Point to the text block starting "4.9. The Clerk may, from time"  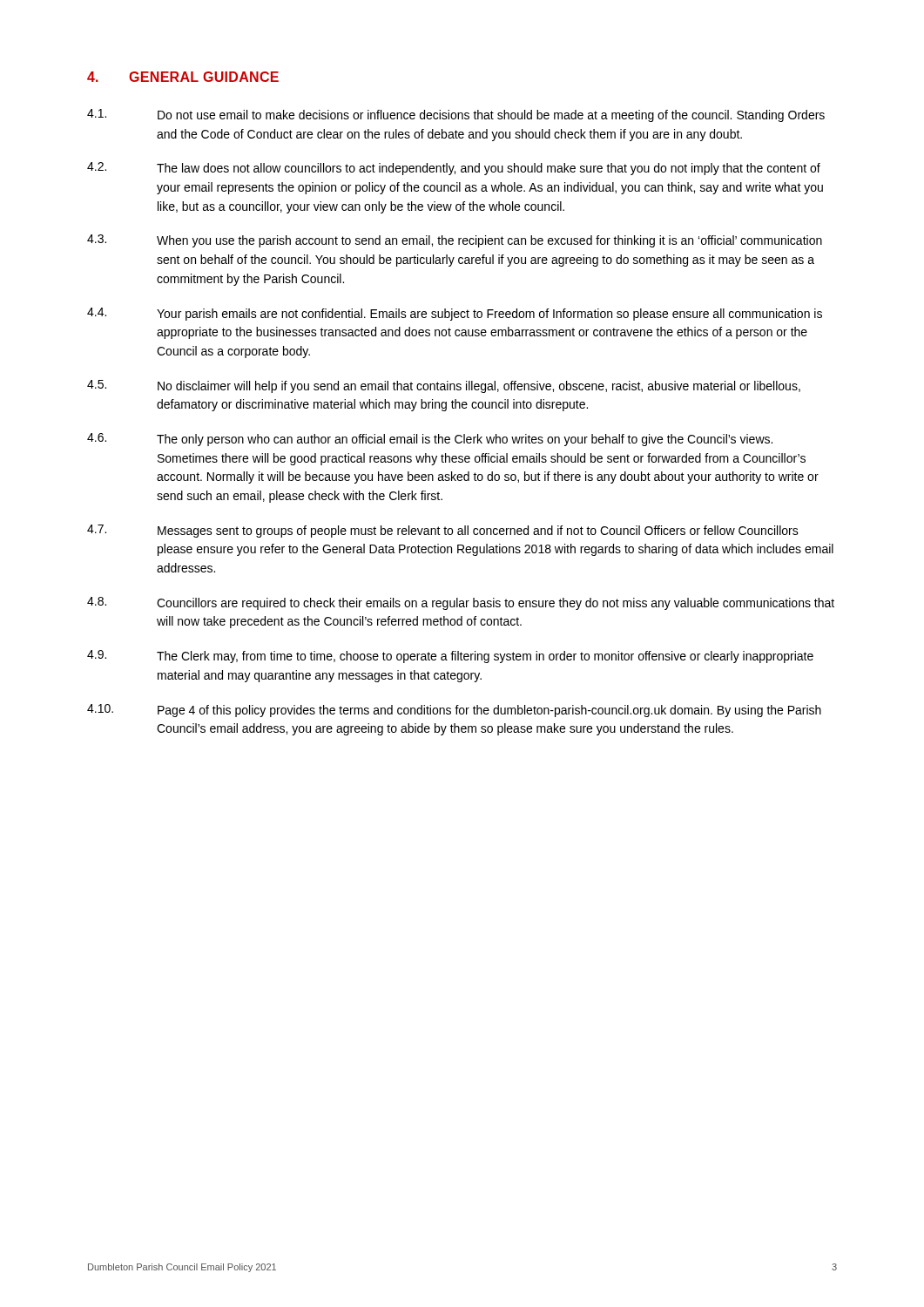click(462, 666)
